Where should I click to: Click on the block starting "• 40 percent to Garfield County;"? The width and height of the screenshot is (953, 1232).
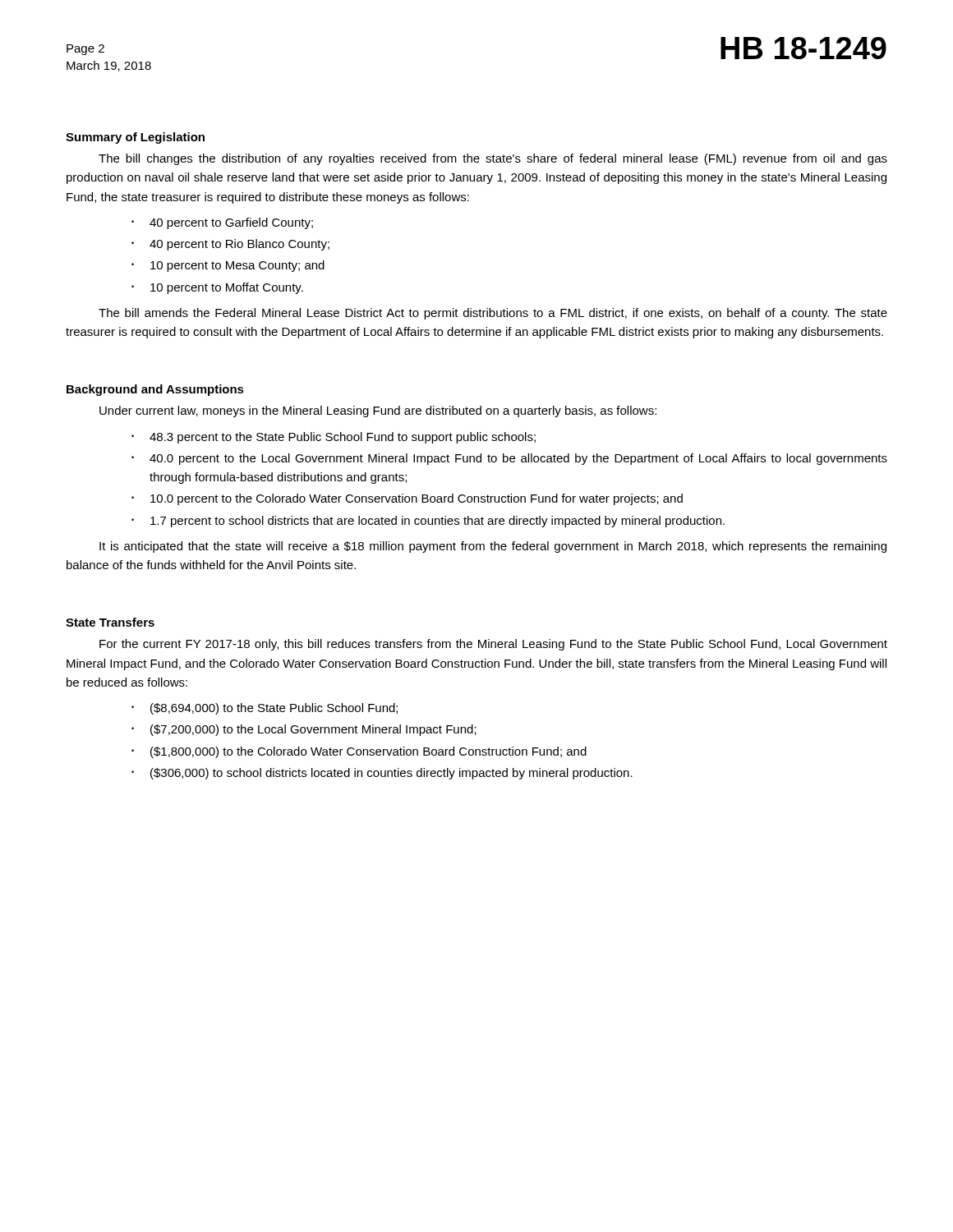[x=222, y=223]
